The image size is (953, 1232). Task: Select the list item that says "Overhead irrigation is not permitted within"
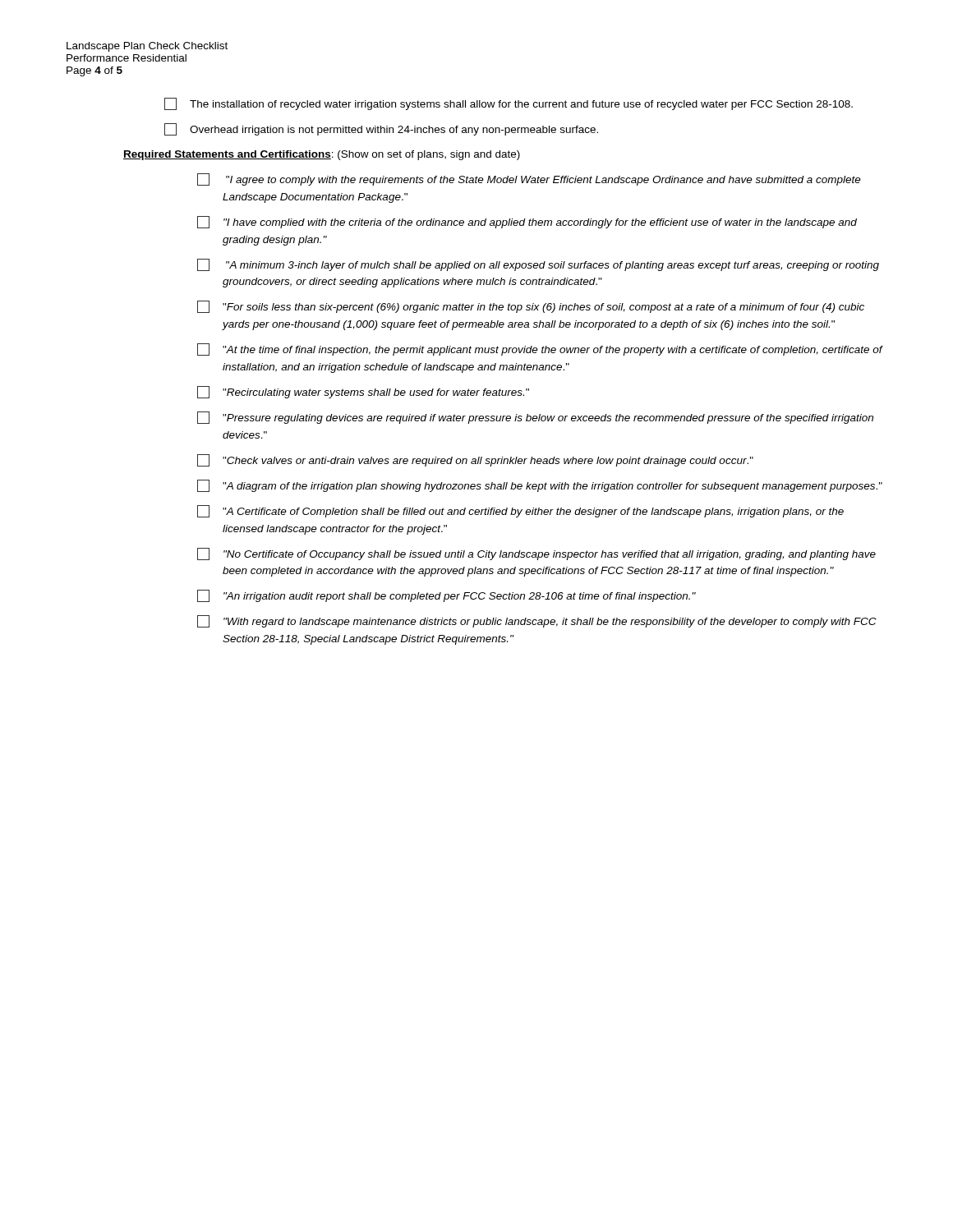(x=382, y=130)
